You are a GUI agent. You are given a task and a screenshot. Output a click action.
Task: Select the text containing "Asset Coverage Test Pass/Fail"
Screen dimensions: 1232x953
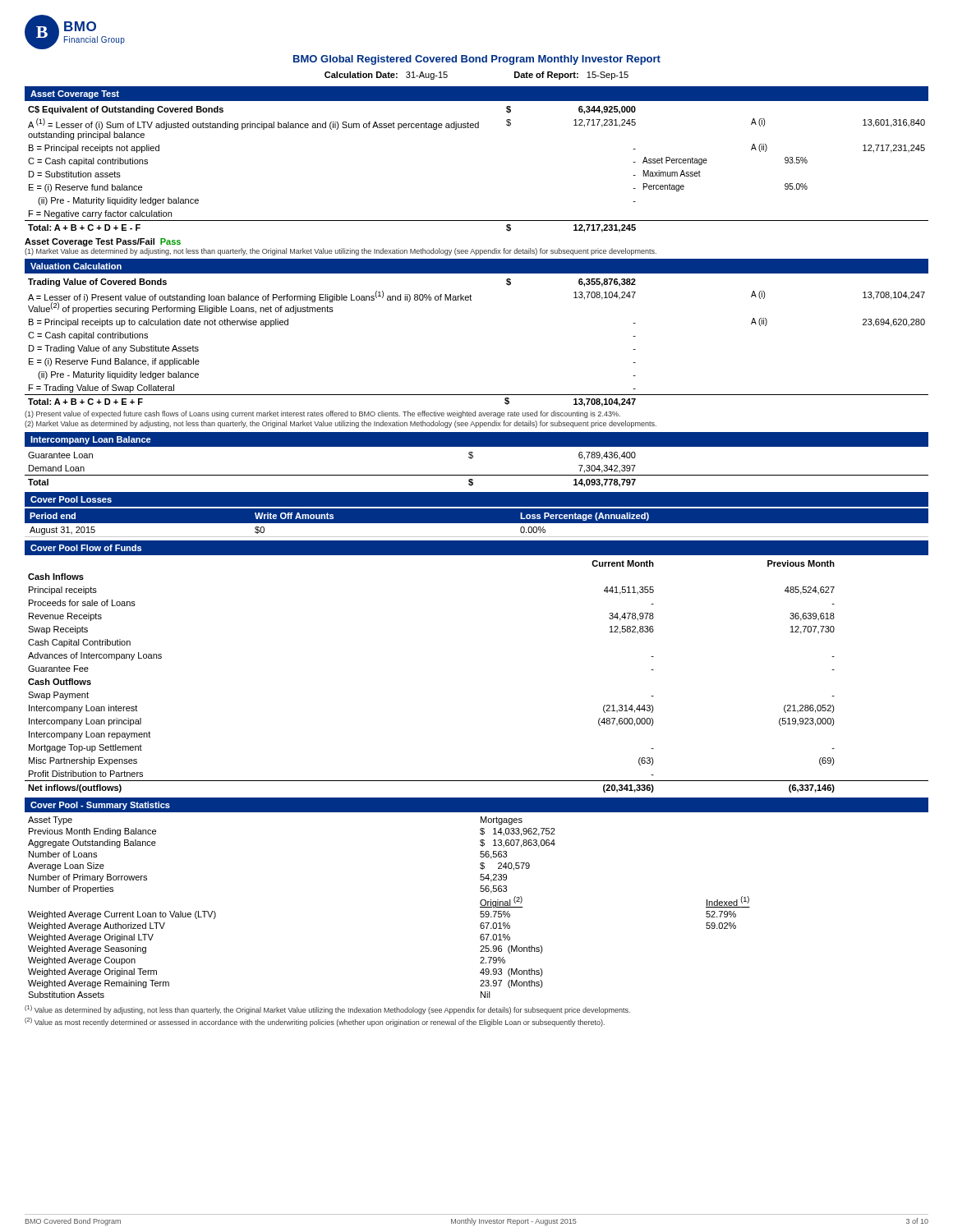[x=90, y=241]
